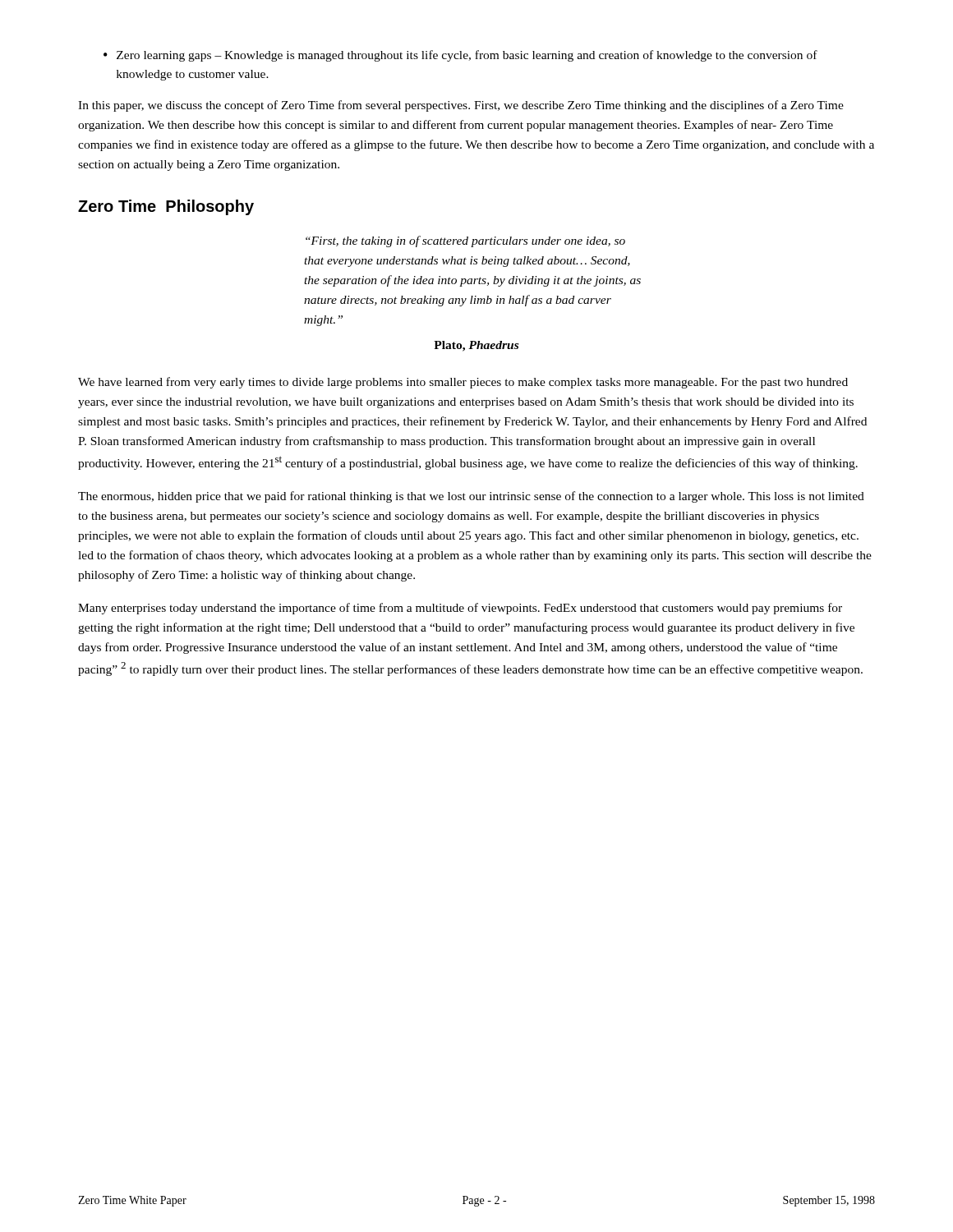Find the text starting "• Zero learning gaps"
953x1232 pixels.
tap(489, 64)
